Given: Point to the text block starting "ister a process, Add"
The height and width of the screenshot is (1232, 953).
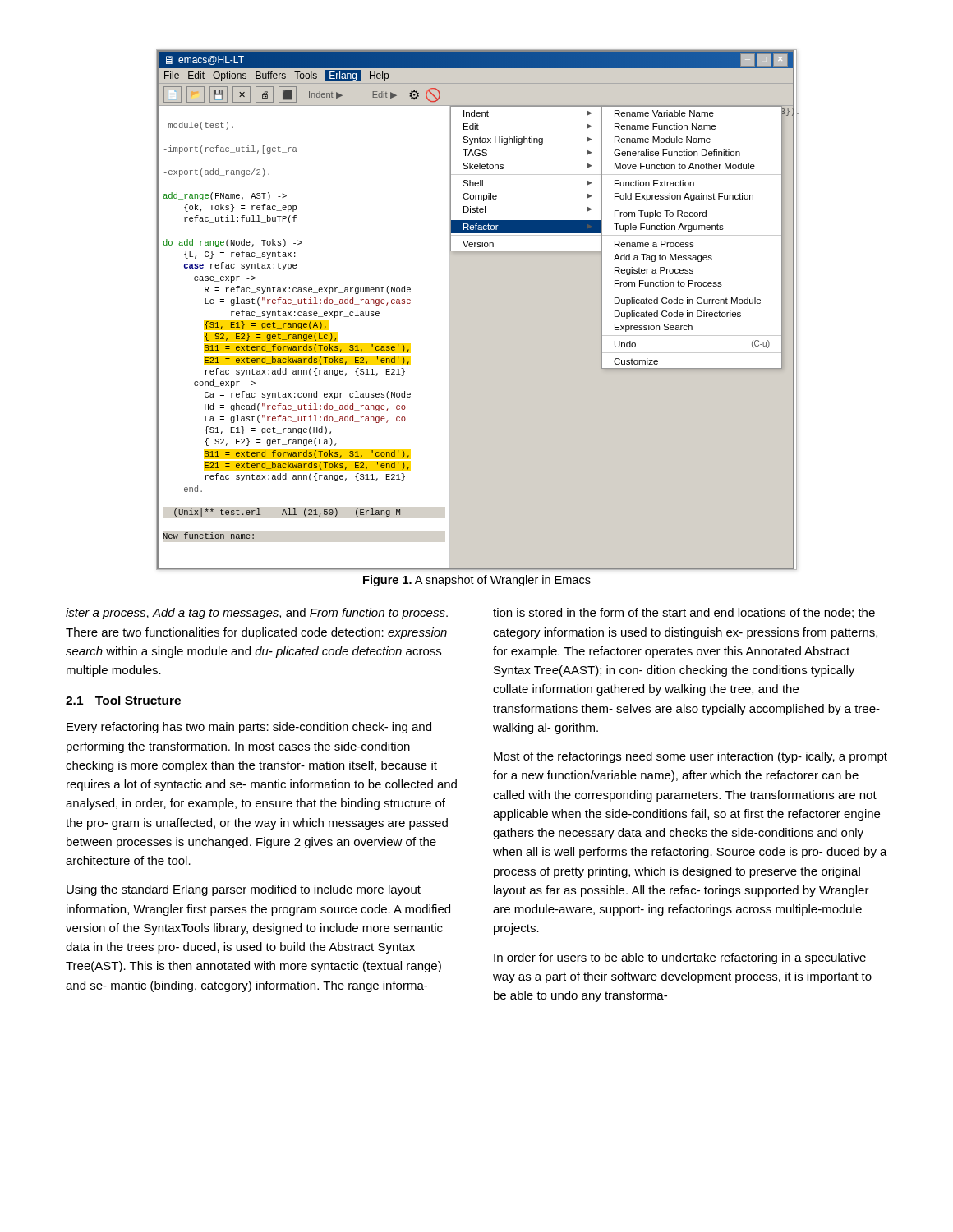Looking at the screenshot, I should 263,641.
